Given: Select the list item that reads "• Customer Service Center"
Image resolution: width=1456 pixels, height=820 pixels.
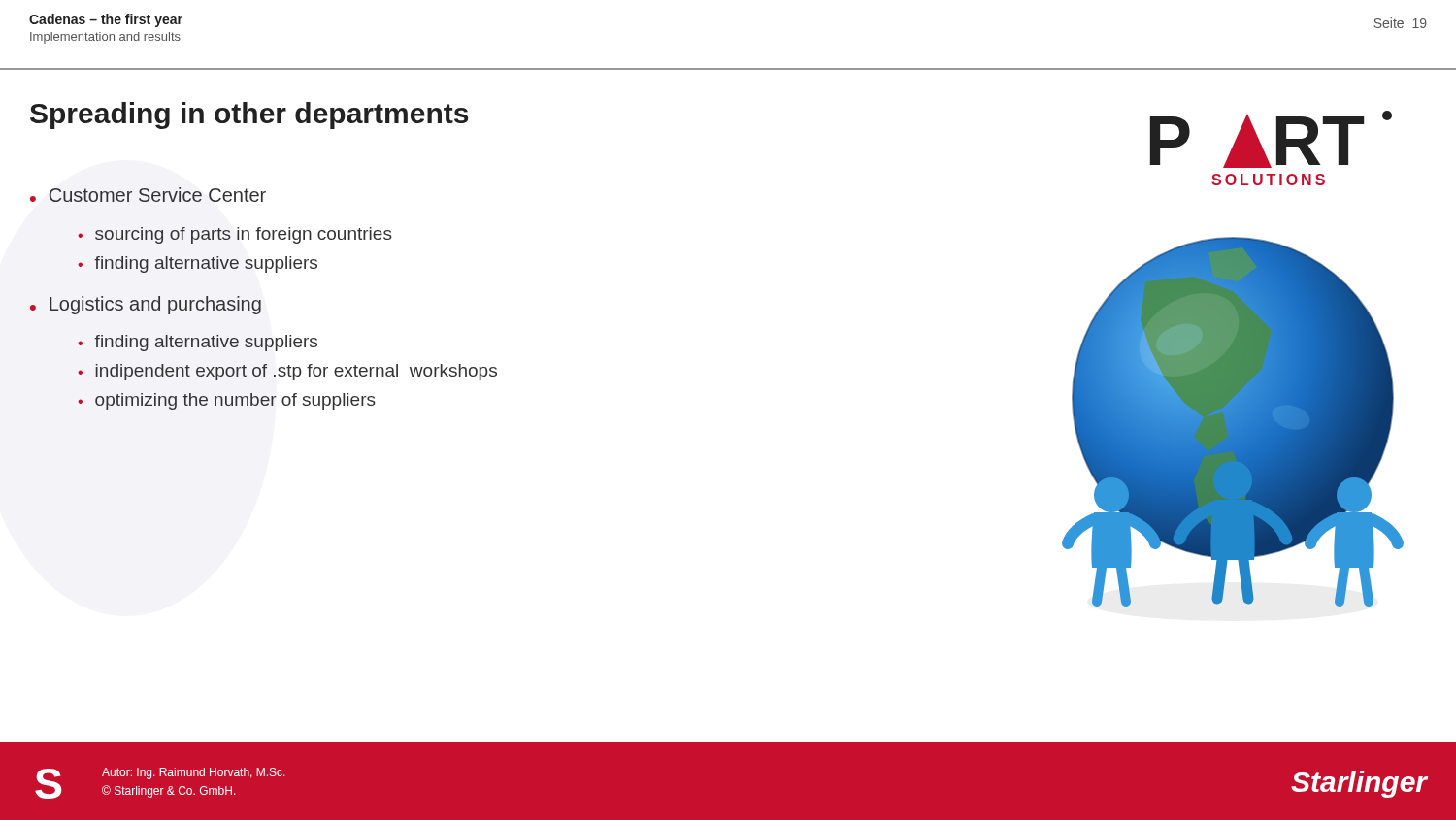Looking at the screenshot, I should (148, 199).
